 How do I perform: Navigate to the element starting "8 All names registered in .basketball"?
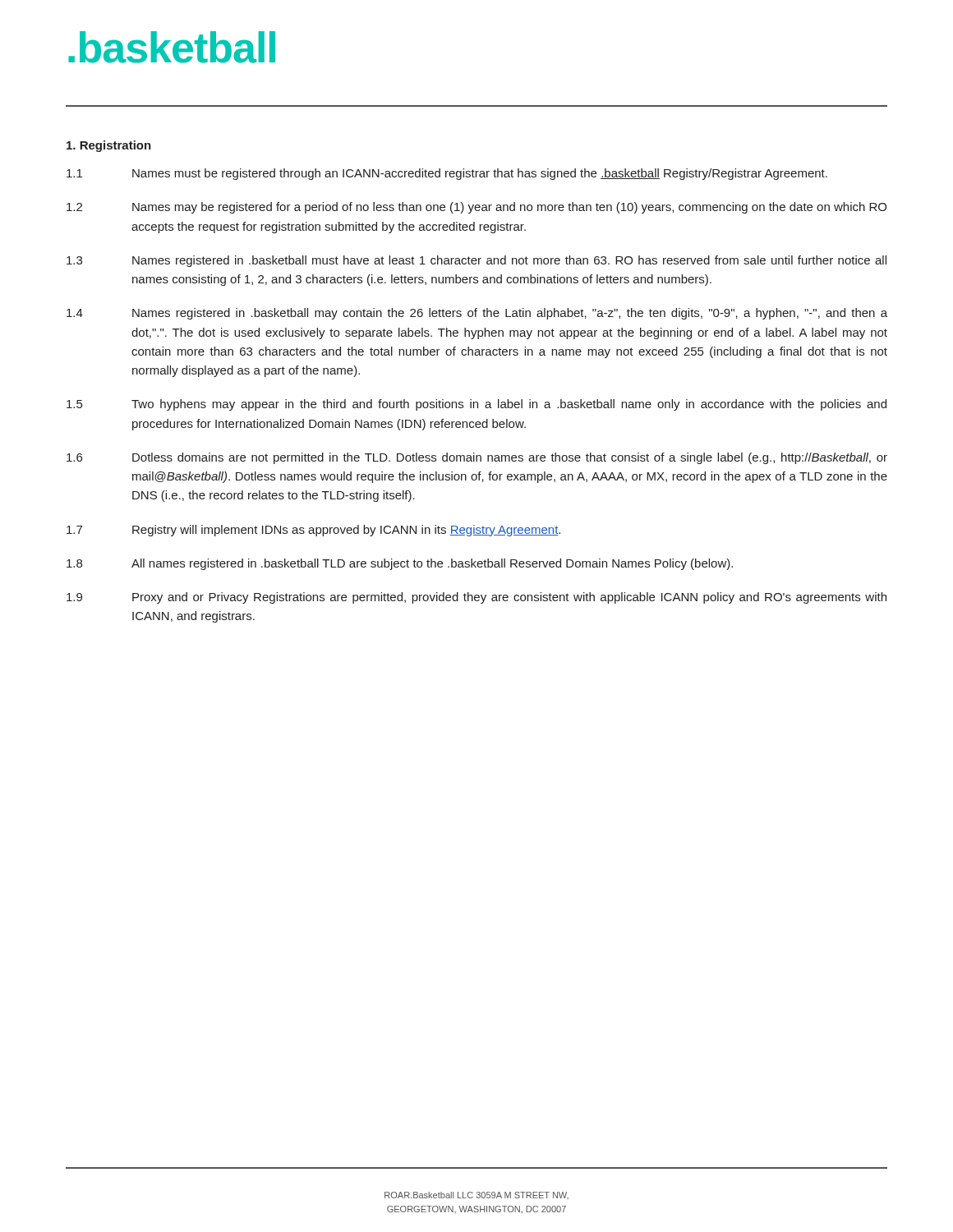[476, 563]
